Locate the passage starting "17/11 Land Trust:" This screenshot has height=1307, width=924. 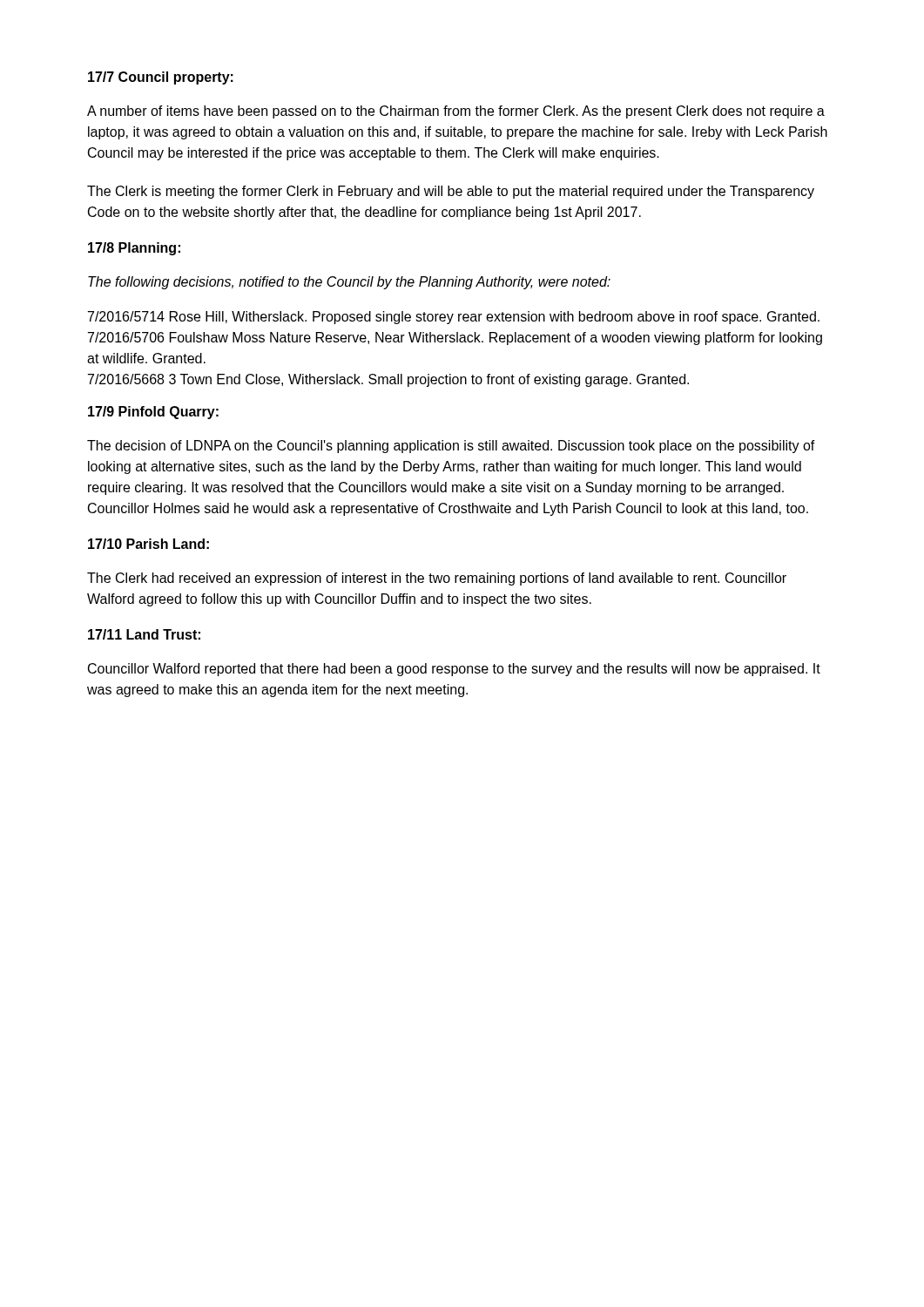tap(144, 635)
